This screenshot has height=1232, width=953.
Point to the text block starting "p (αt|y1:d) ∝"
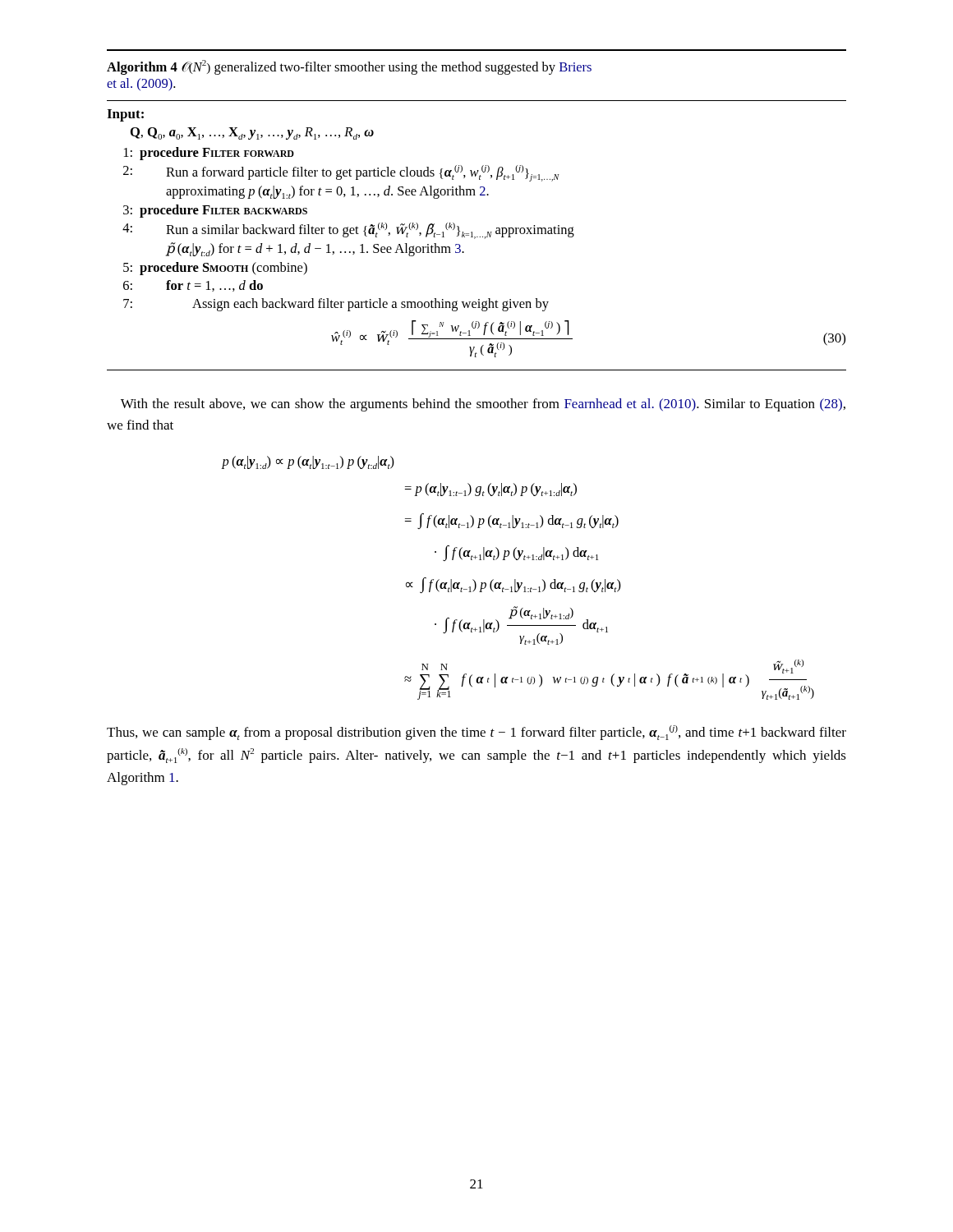pos(530,577)
